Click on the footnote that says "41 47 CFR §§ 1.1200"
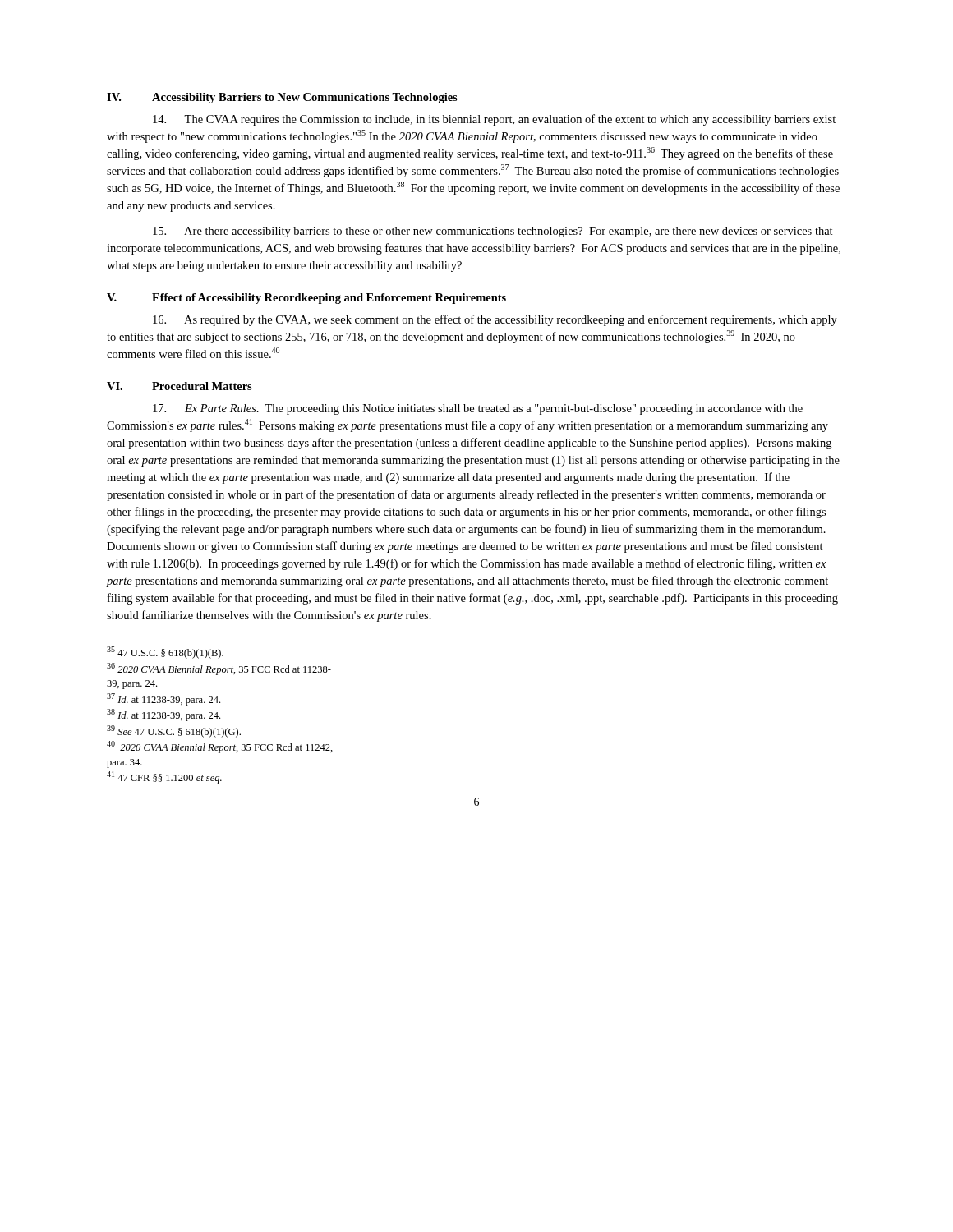The image size is (953, 1232). (165, 778)
